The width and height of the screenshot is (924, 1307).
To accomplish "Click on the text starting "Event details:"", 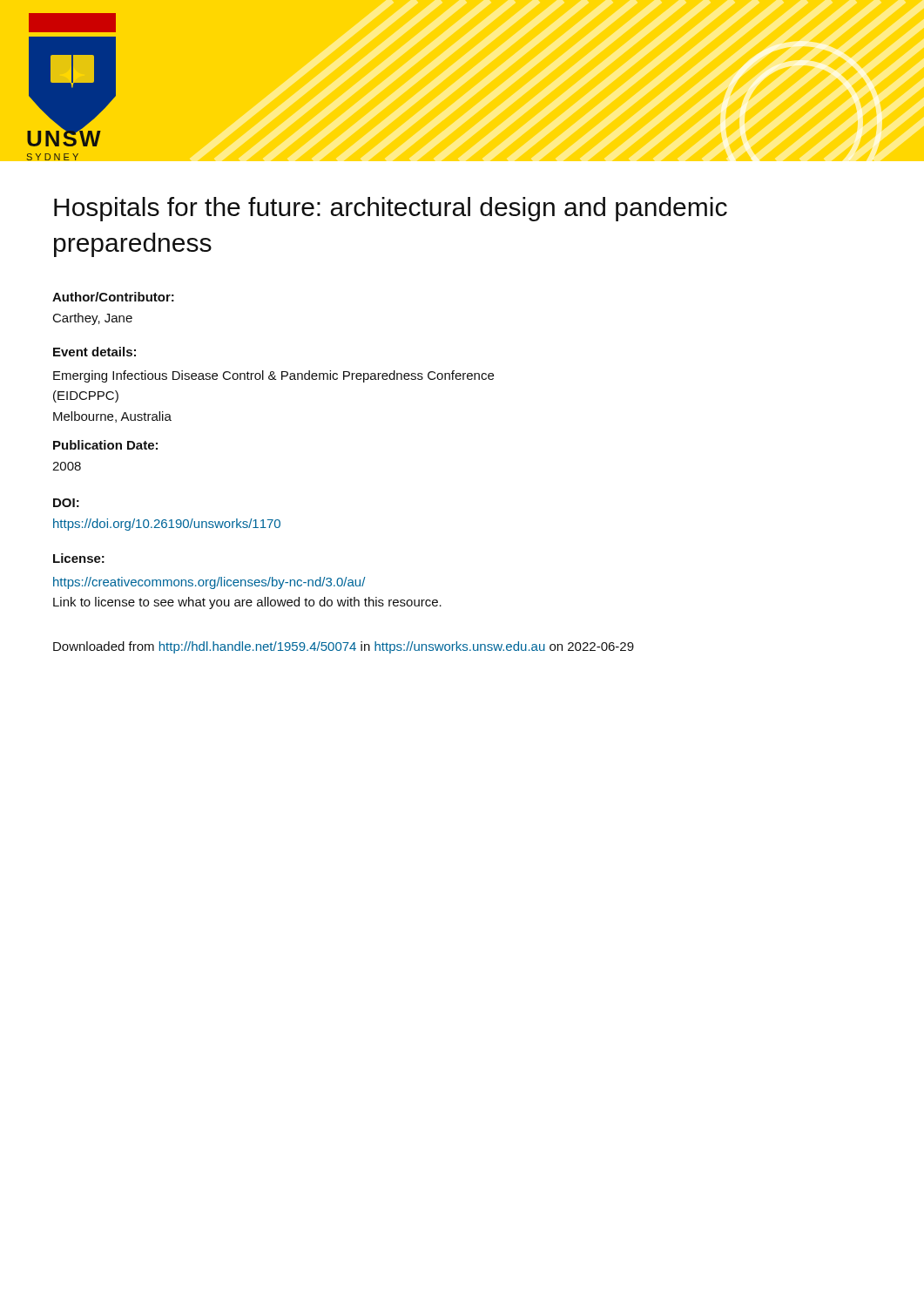I will coord(95,352).
